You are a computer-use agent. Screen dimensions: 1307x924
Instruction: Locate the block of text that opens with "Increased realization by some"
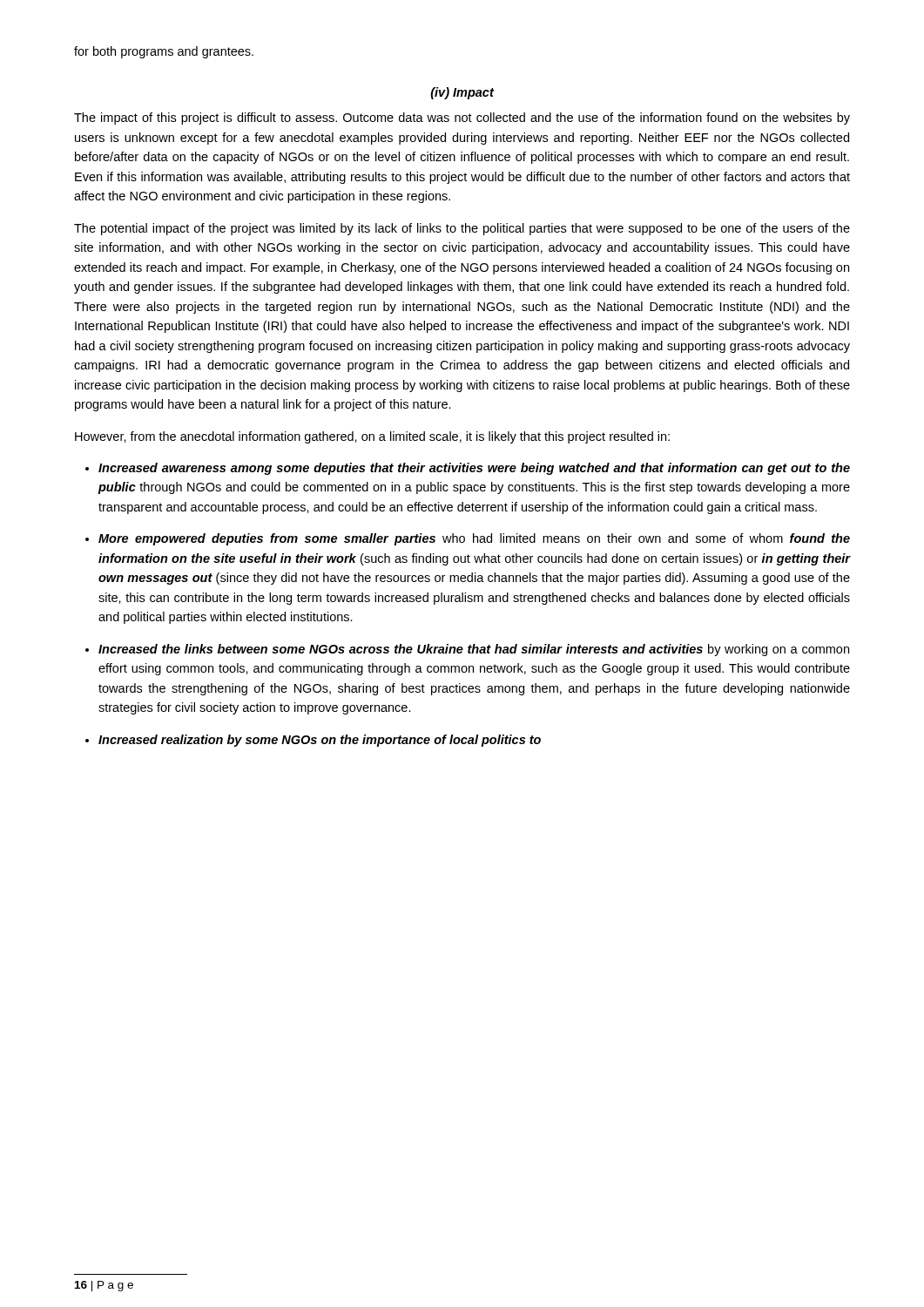tap(320, 739)
